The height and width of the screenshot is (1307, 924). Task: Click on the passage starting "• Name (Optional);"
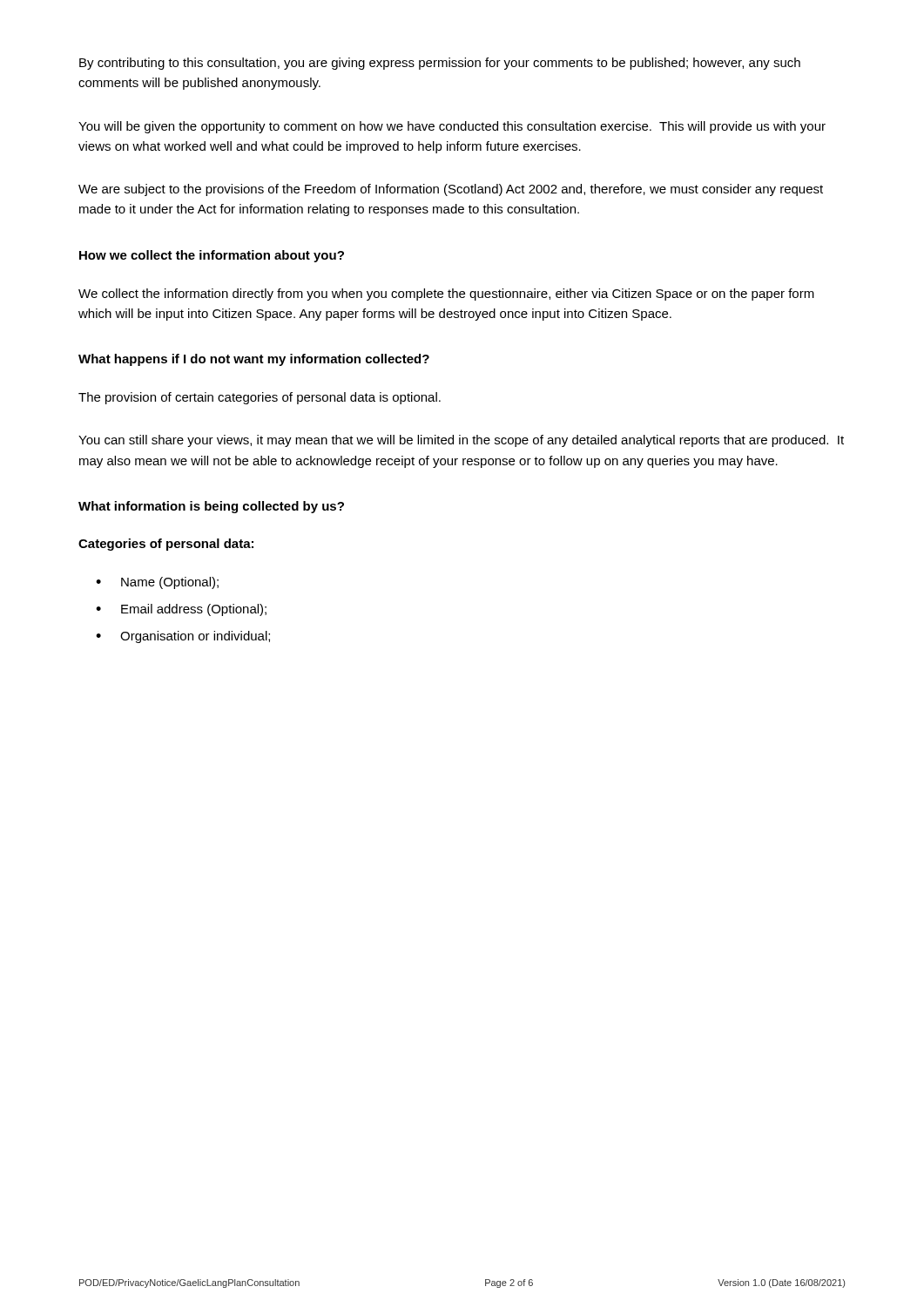point(157,583)
